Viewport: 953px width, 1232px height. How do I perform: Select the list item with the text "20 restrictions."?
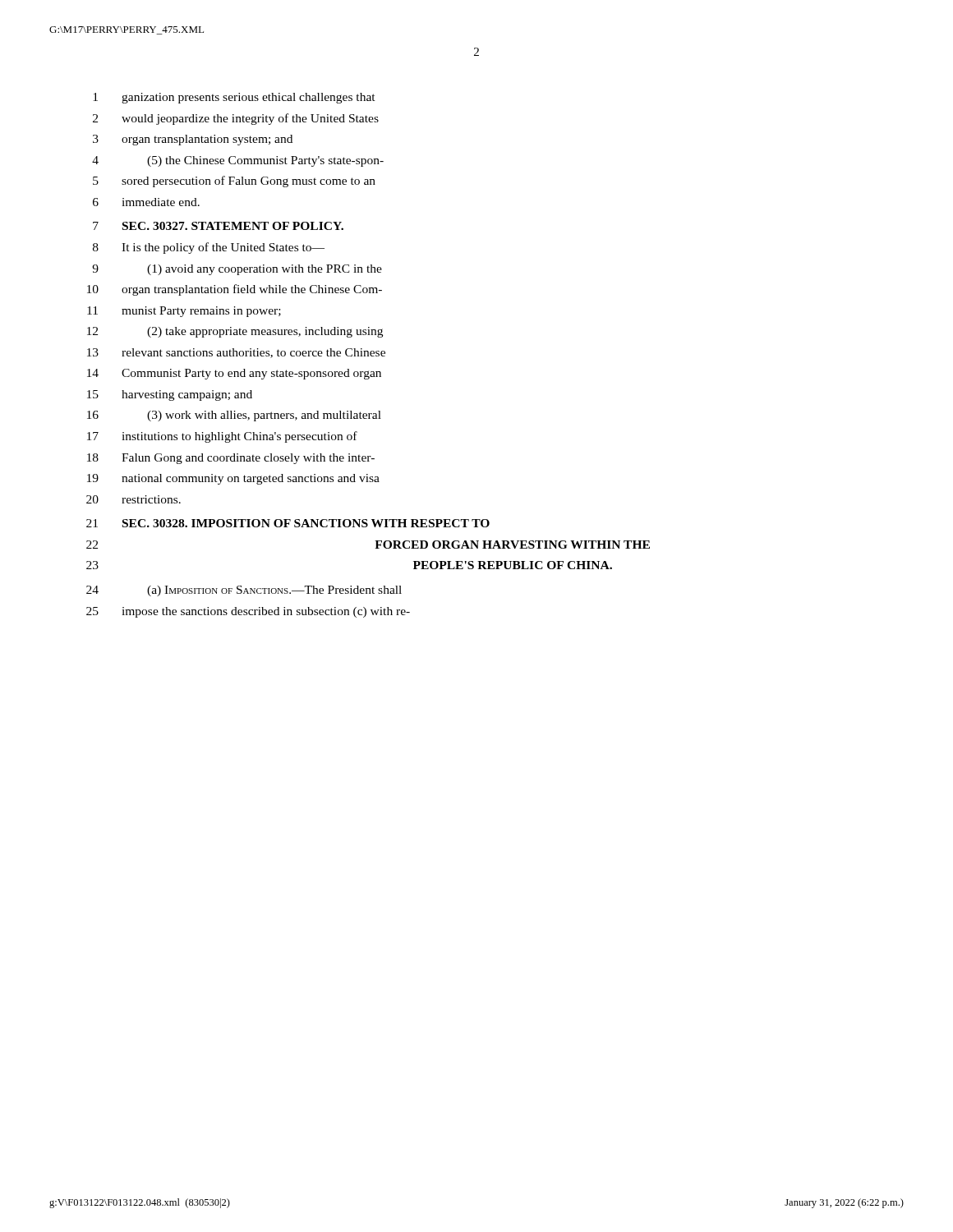point(134,499)
